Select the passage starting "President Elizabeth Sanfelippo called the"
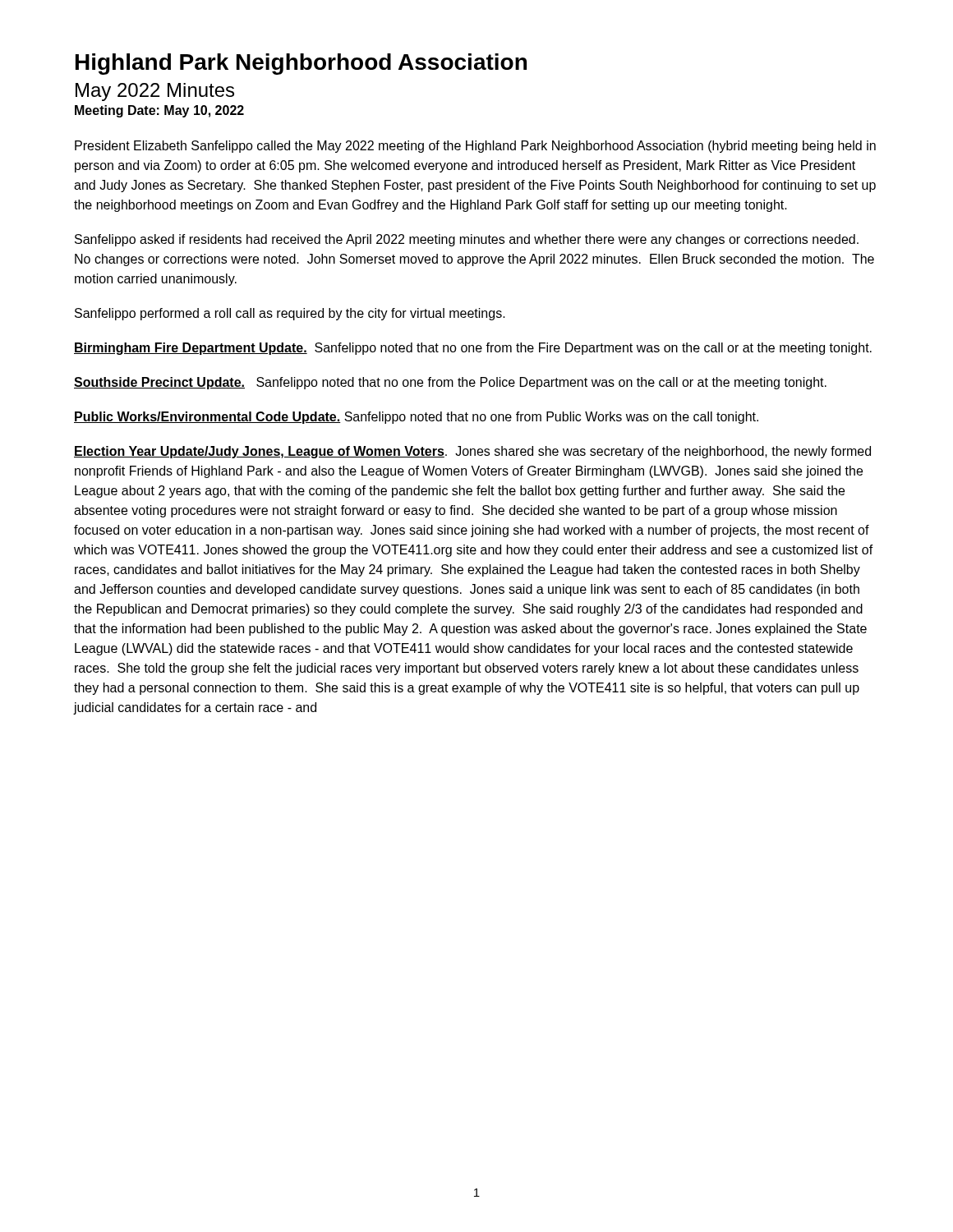953x1232 pixels. [475, 175]
